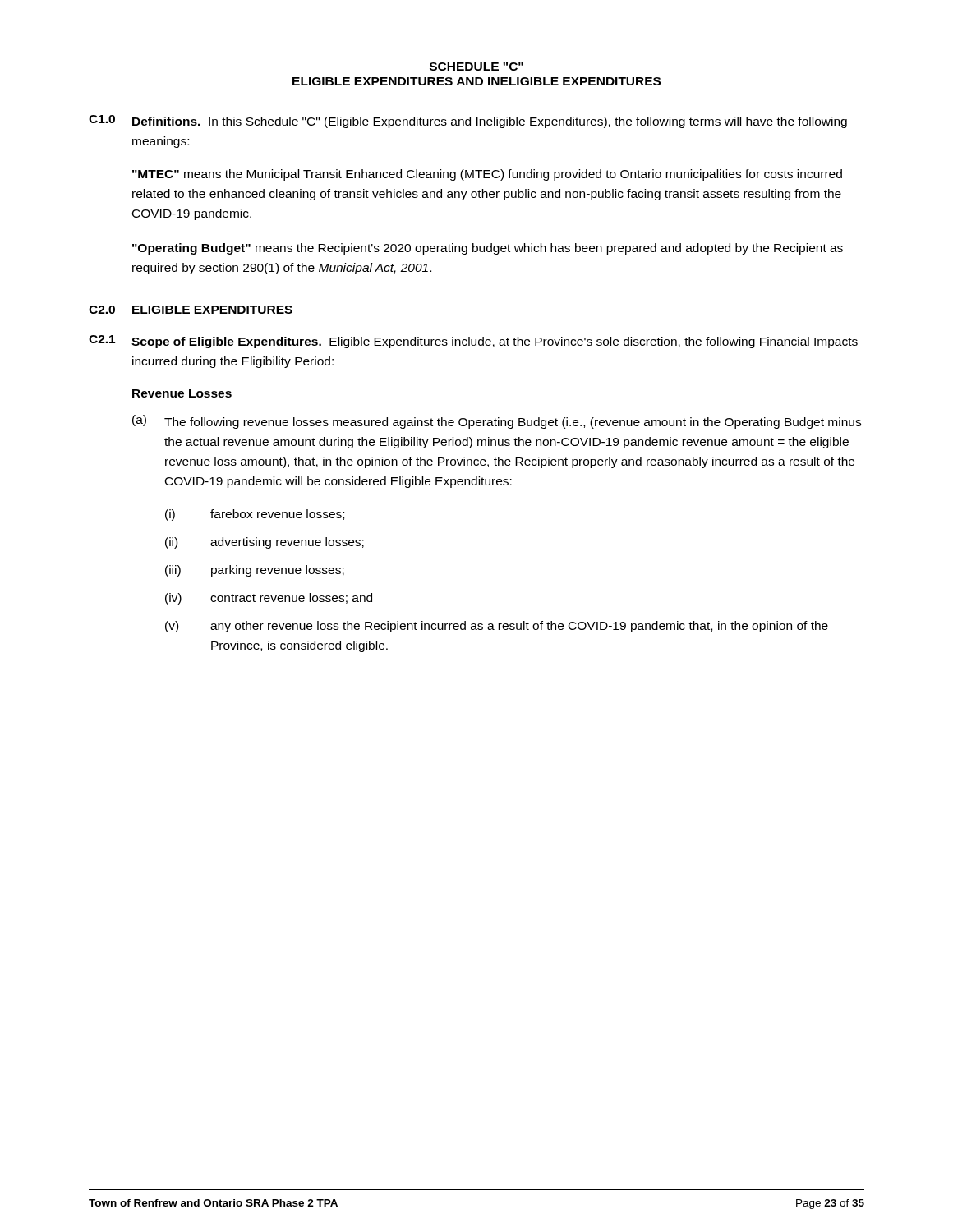Find the section header that reads "C2.0 ELIGIBLE EXPENDITURES"

(191, 310)
